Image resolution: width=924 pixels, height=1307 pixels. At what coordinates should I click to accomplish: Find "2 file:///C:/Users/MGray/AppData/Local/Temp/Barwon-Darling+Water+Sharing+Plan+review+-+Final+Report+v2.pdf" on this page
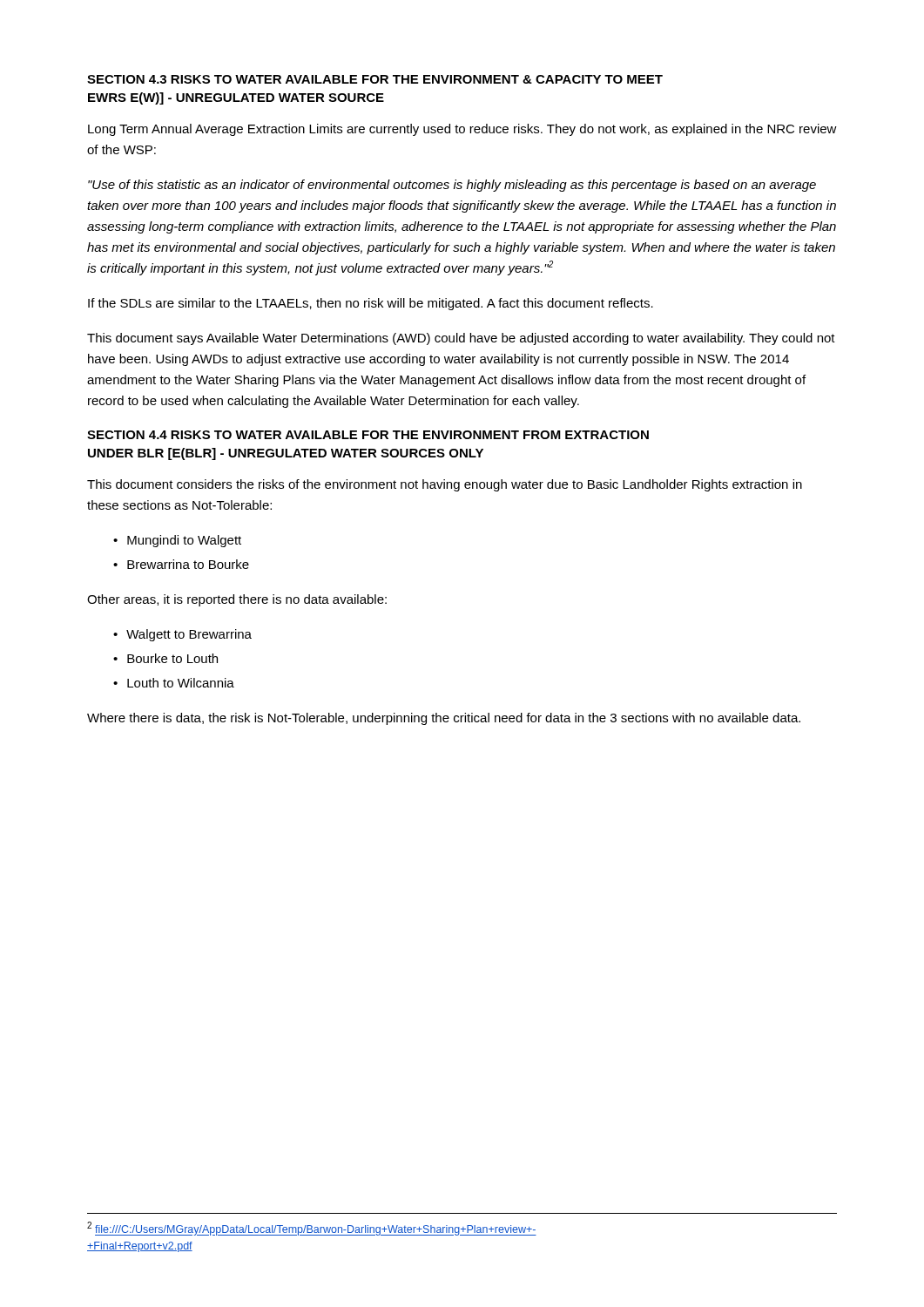pos(312,1237)
